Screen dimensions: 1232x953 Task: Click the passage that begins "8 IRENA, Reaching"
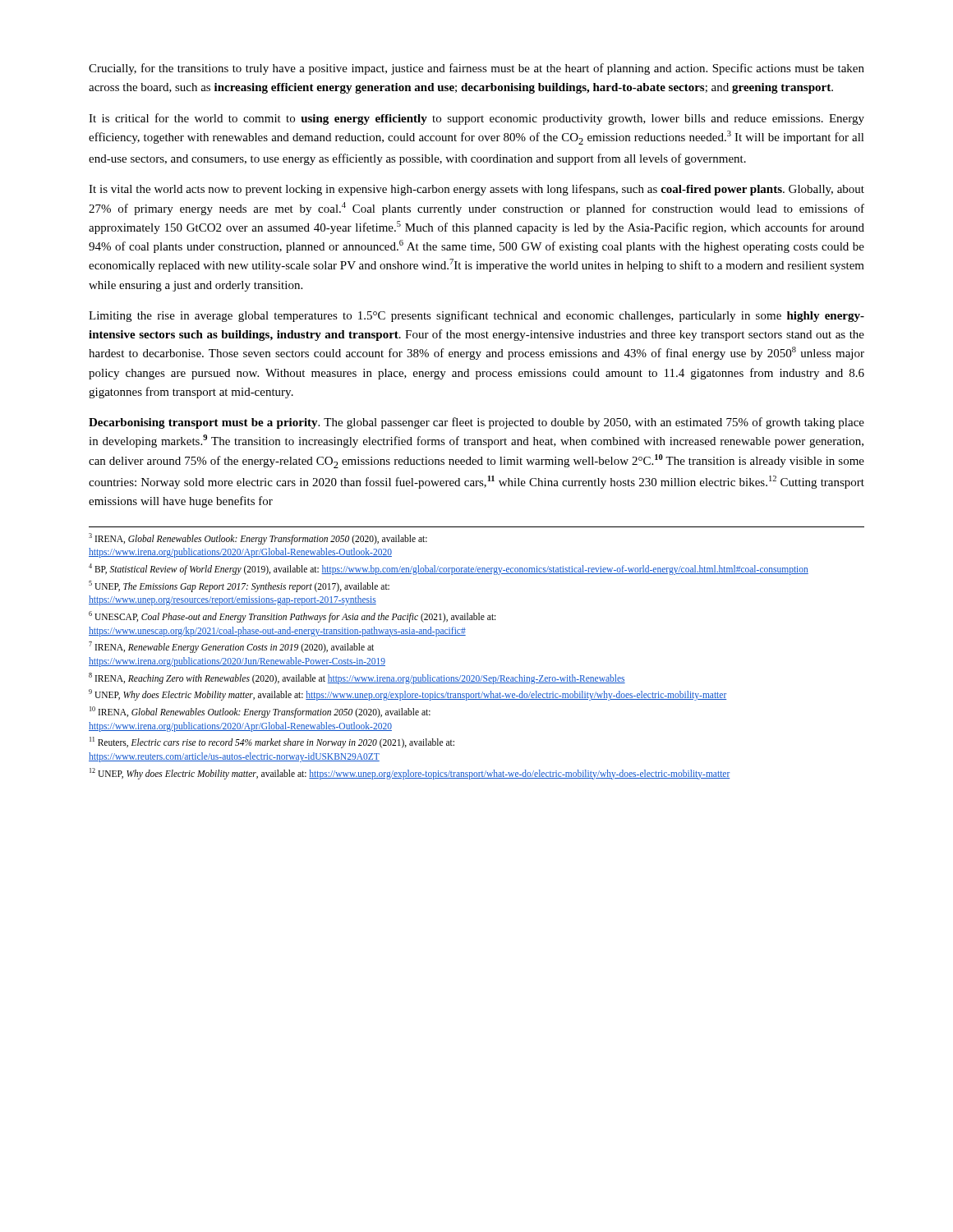point(357,677)
